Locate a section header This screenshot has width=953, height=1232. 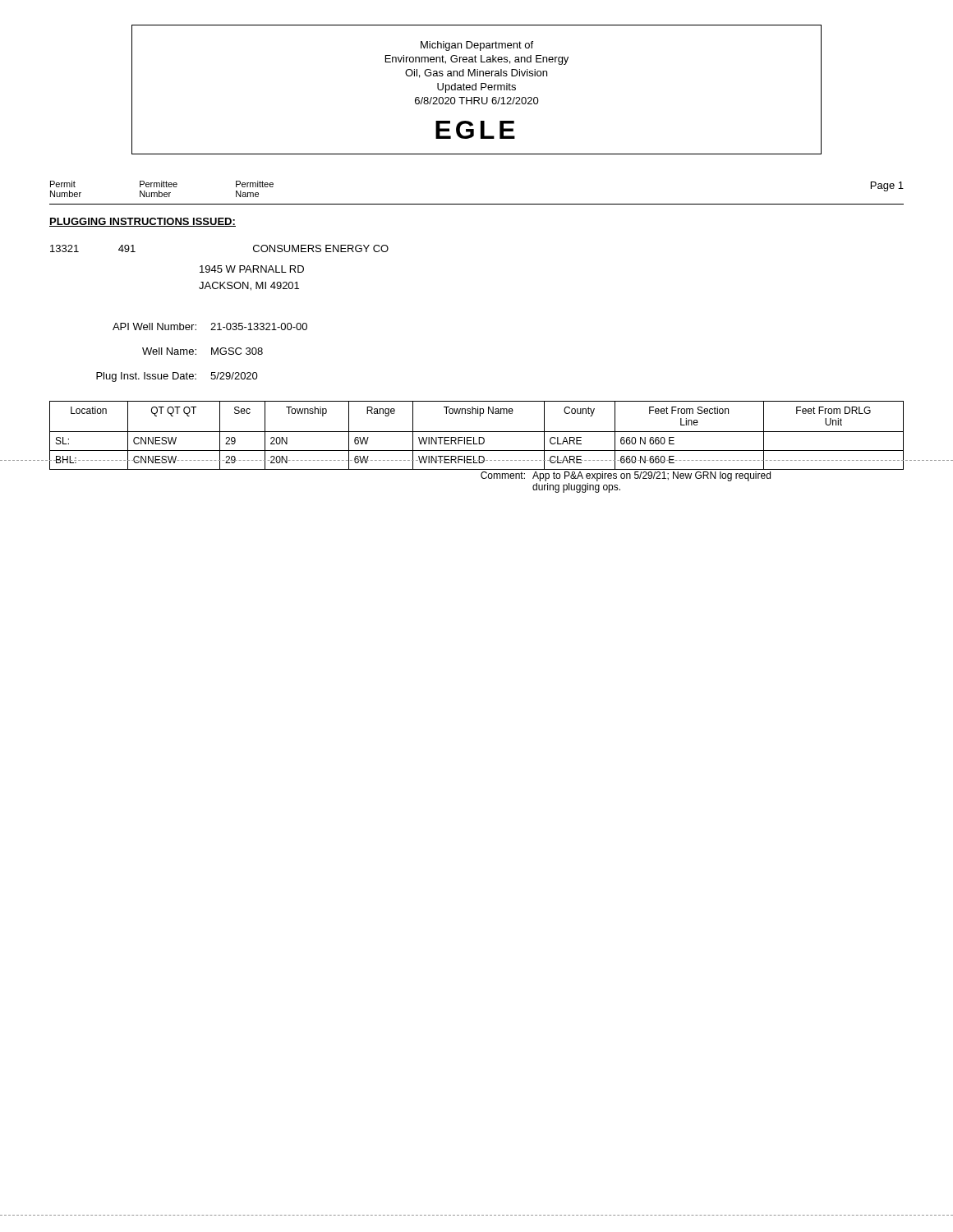(x=142, y=221)
